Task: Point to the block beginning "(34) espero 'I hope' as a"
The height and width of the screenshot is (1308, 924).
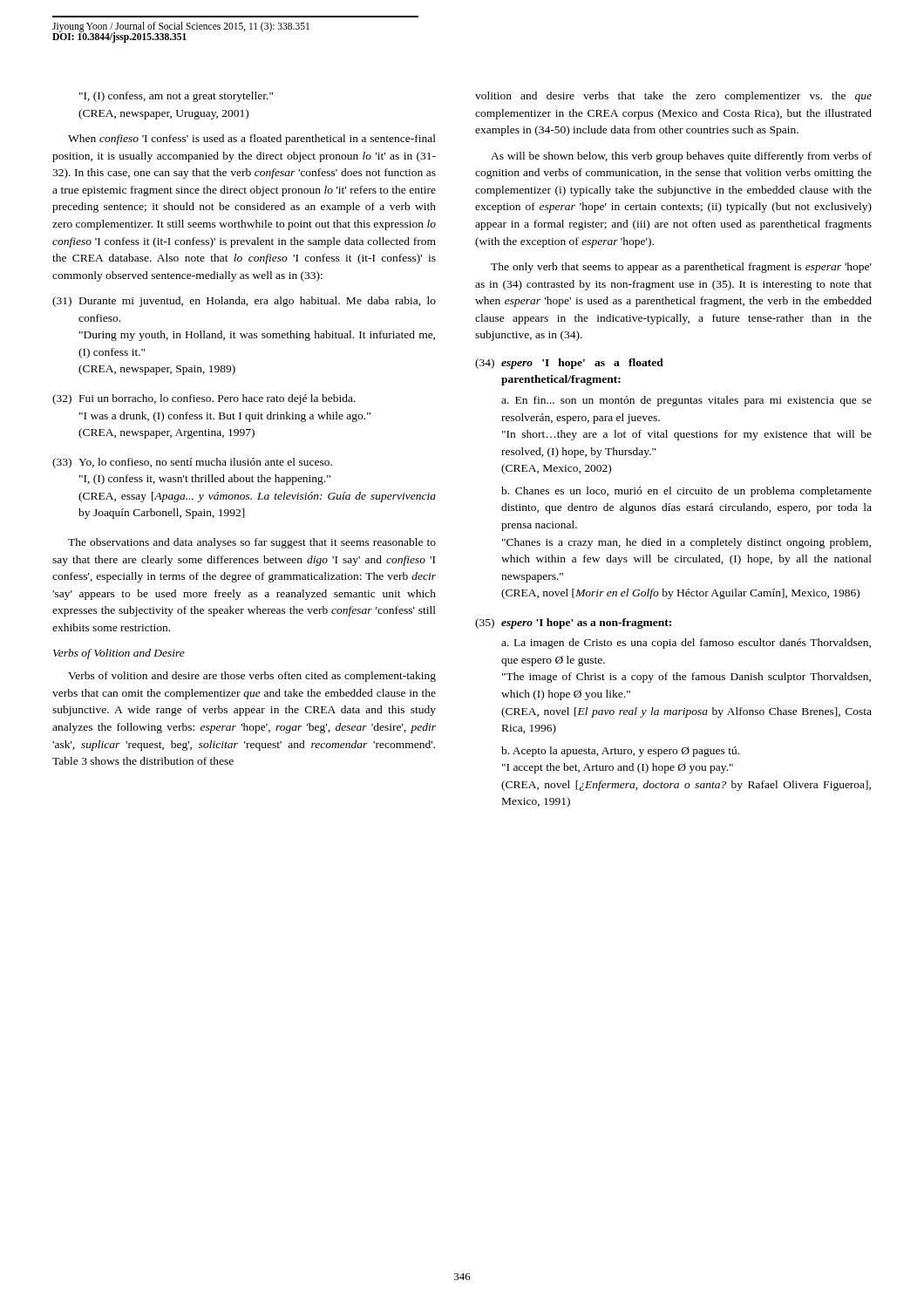Action: [673, 478]
